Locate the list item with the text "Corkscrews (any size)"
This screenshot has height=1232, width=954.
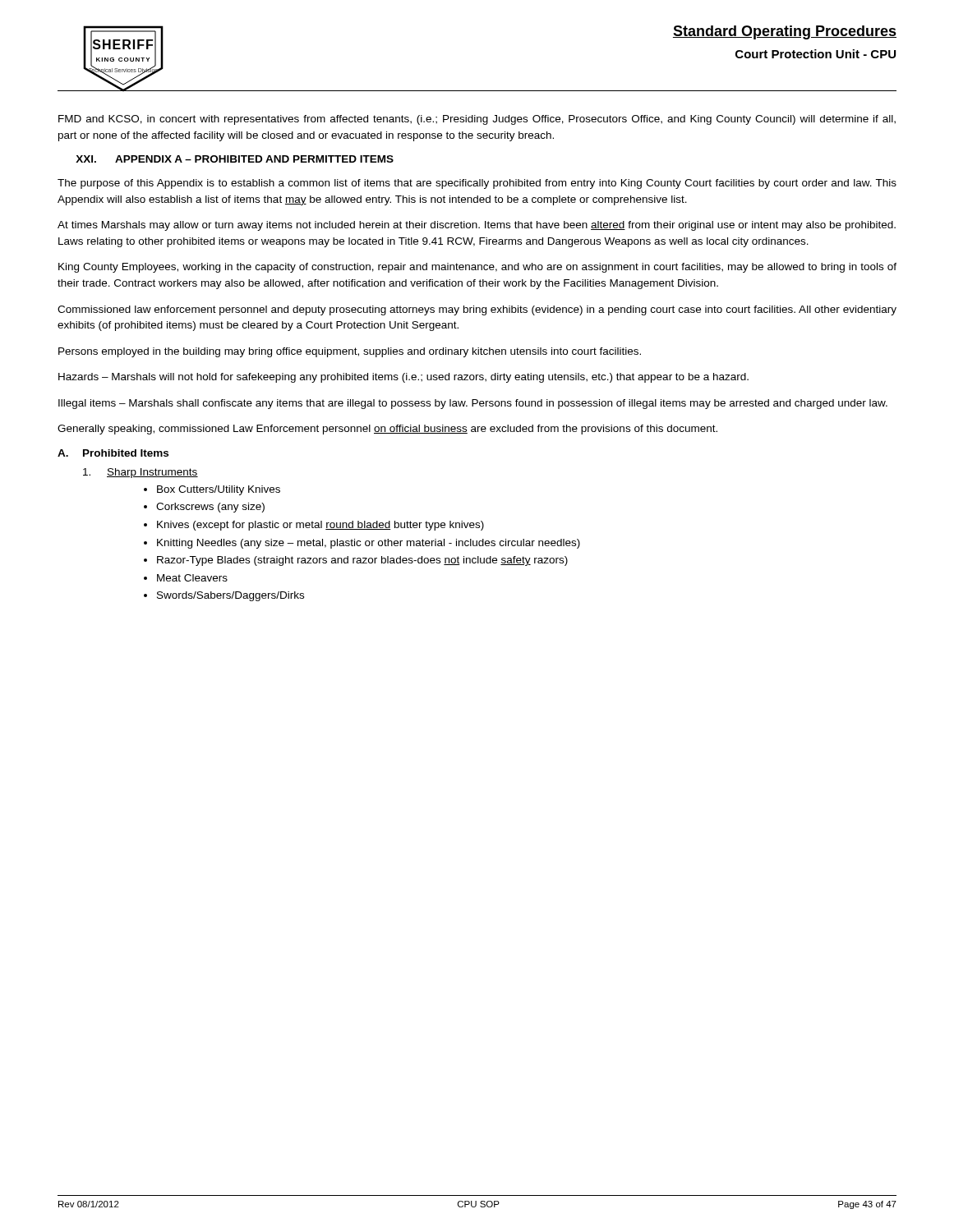tap(211, 507)
